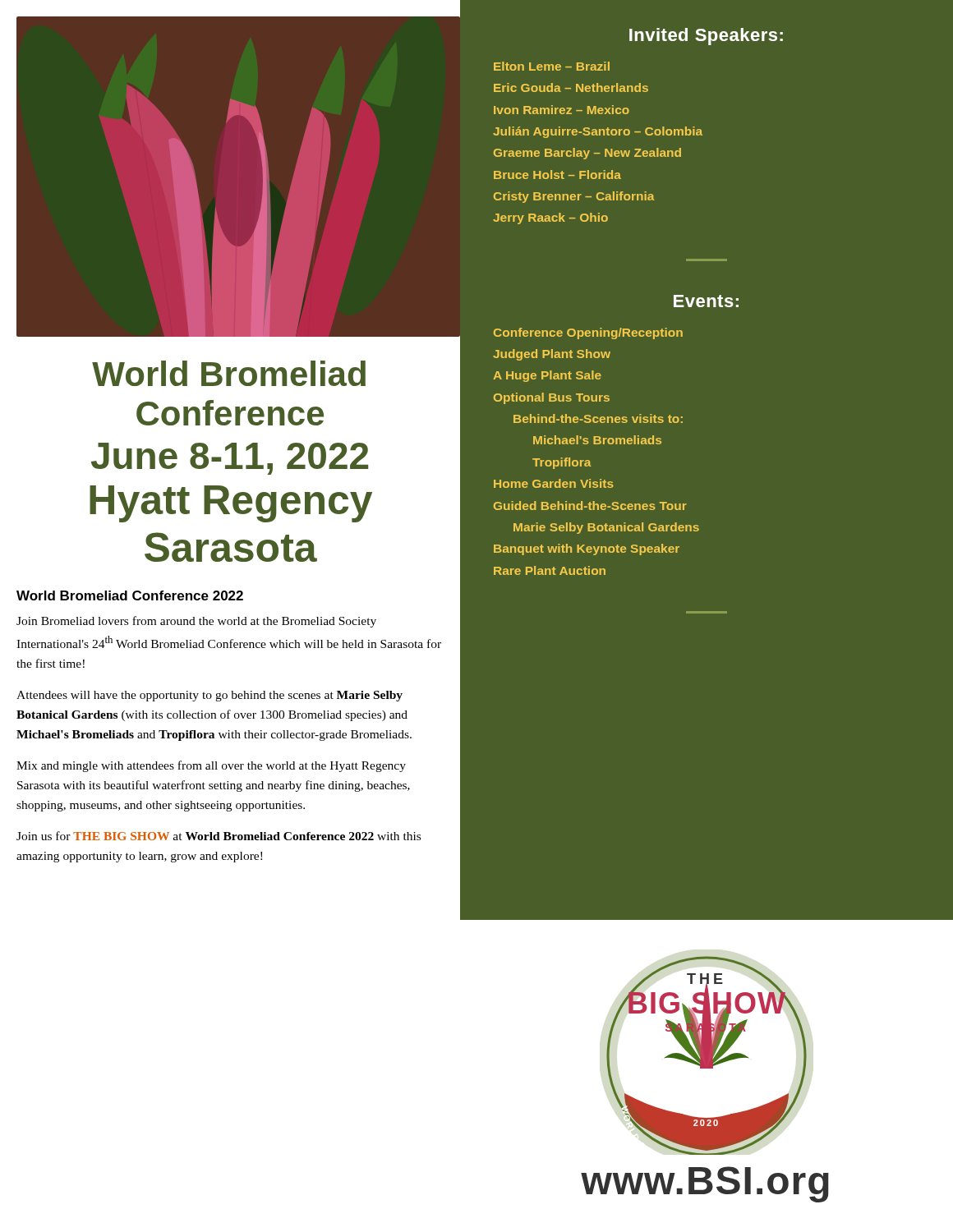Locate the block starting "Join Bromeliad lovers from around the"

229,642
